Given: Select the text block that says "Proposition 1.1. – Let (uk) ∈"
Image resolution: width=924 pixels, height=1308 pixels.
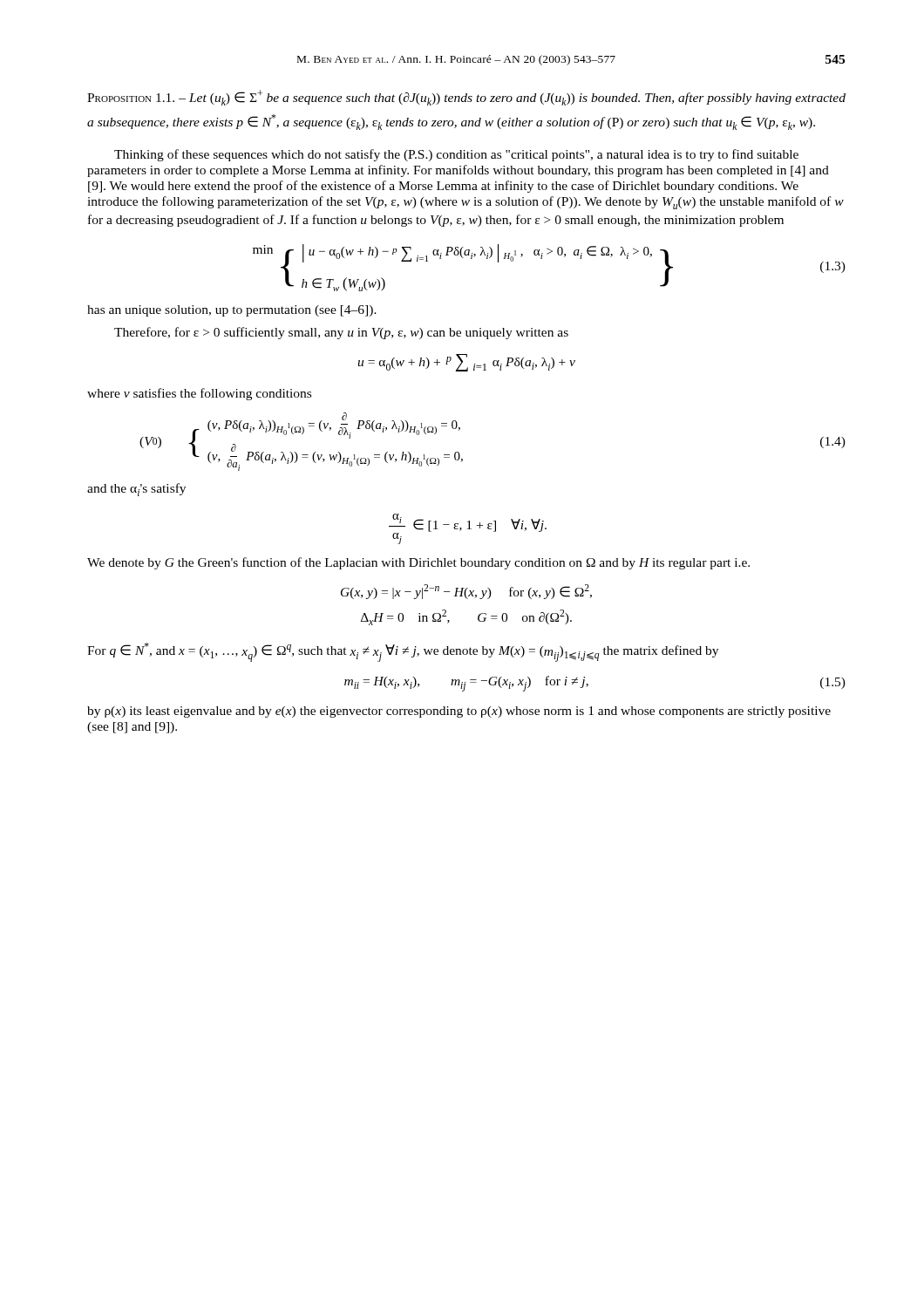Looking at the screenshot, I should pos(466,111).
